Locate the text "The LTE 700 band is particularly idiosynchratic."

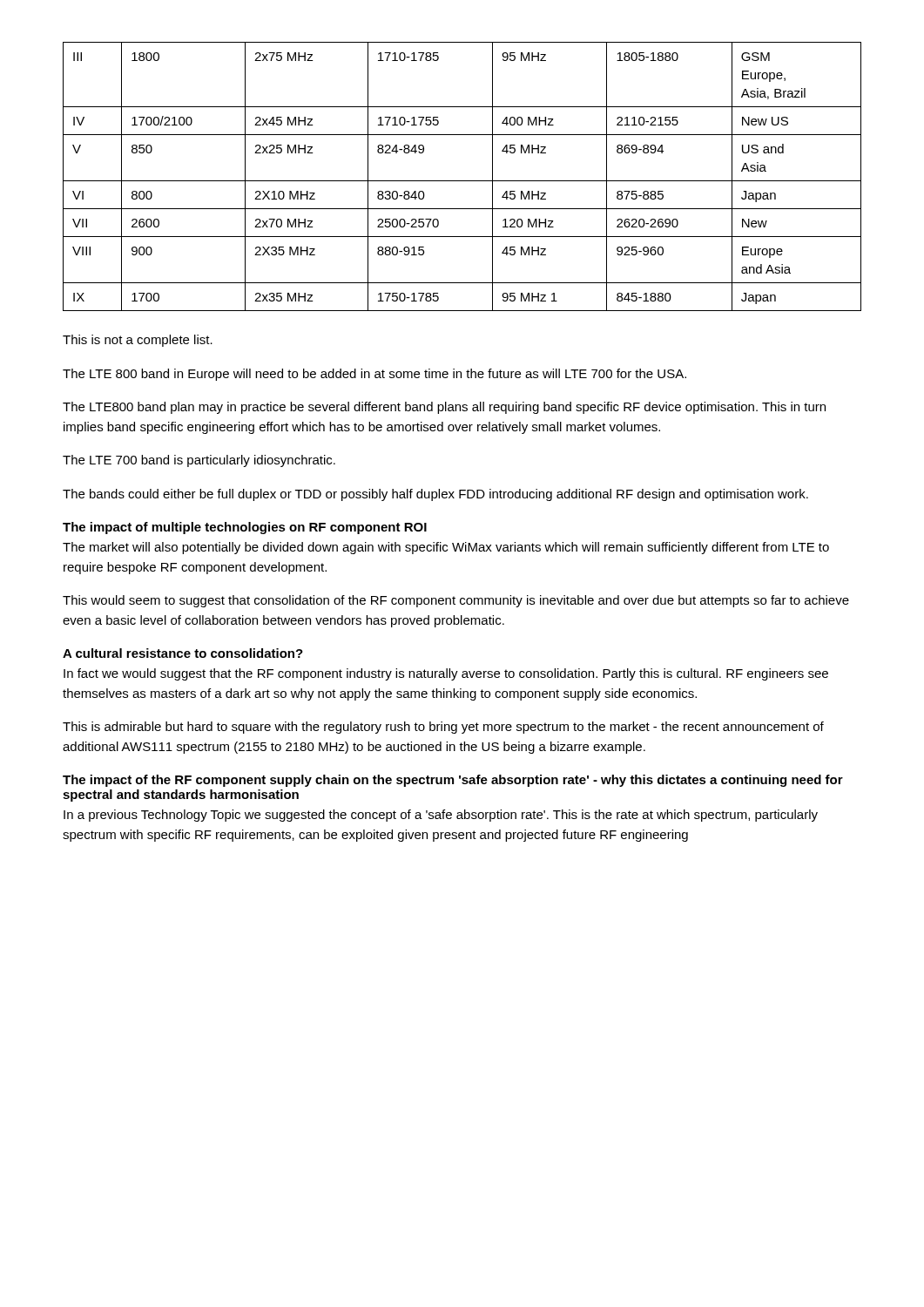199,460
